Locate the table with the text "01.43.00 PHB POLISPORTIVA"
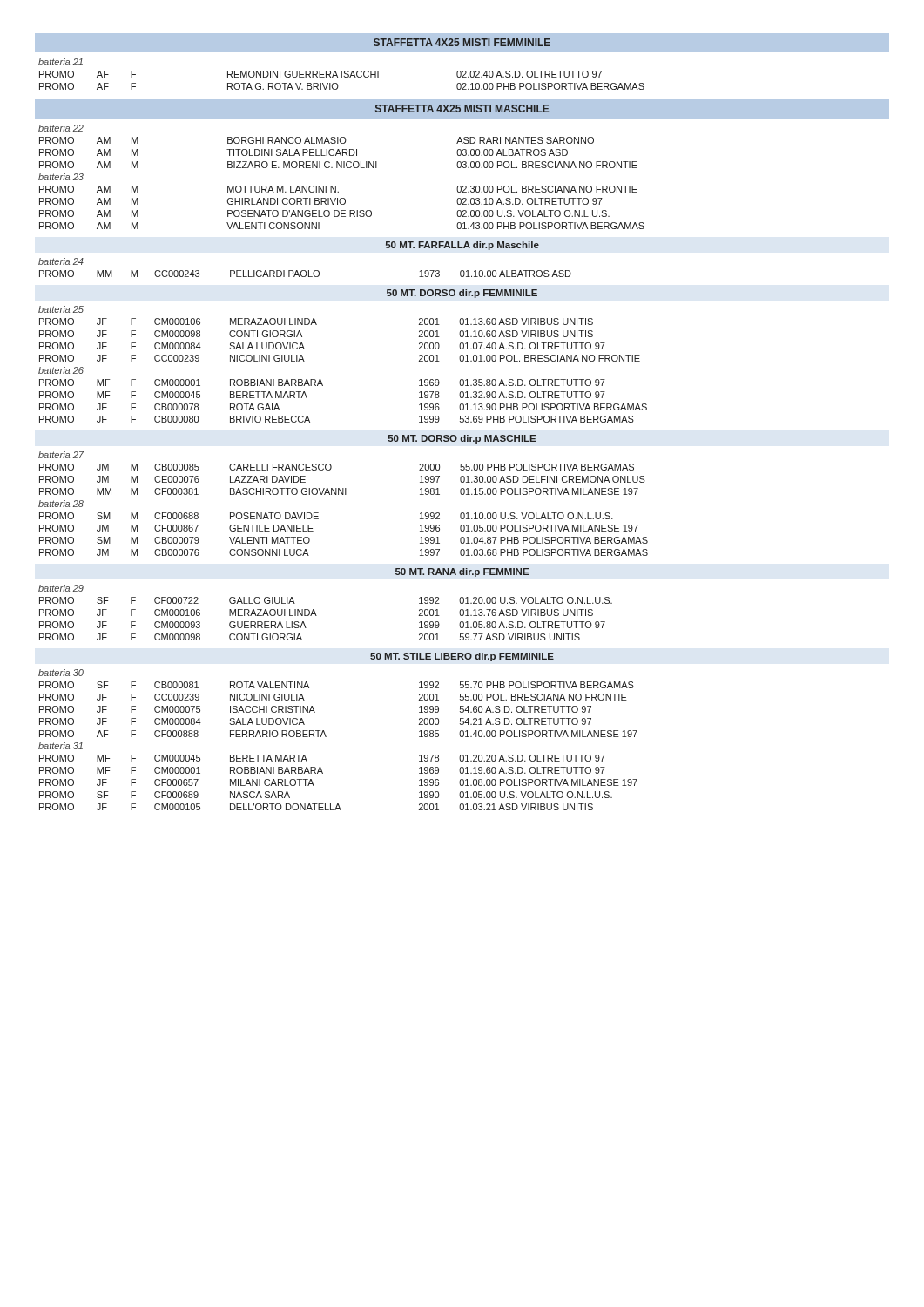The image size is (924, 1307). (462, 177)
